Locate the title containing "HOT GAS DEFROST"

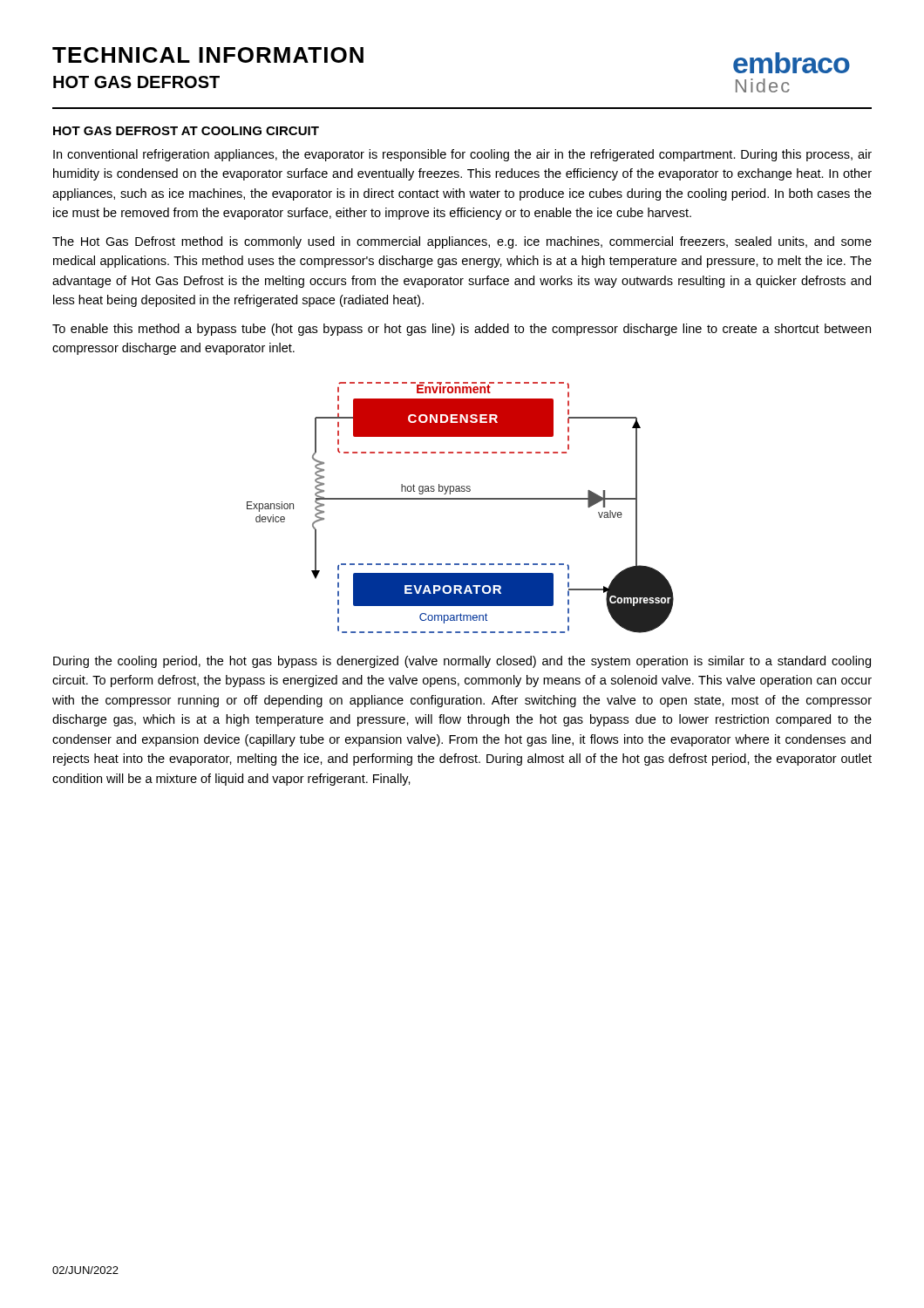click(x=136, y=82)
